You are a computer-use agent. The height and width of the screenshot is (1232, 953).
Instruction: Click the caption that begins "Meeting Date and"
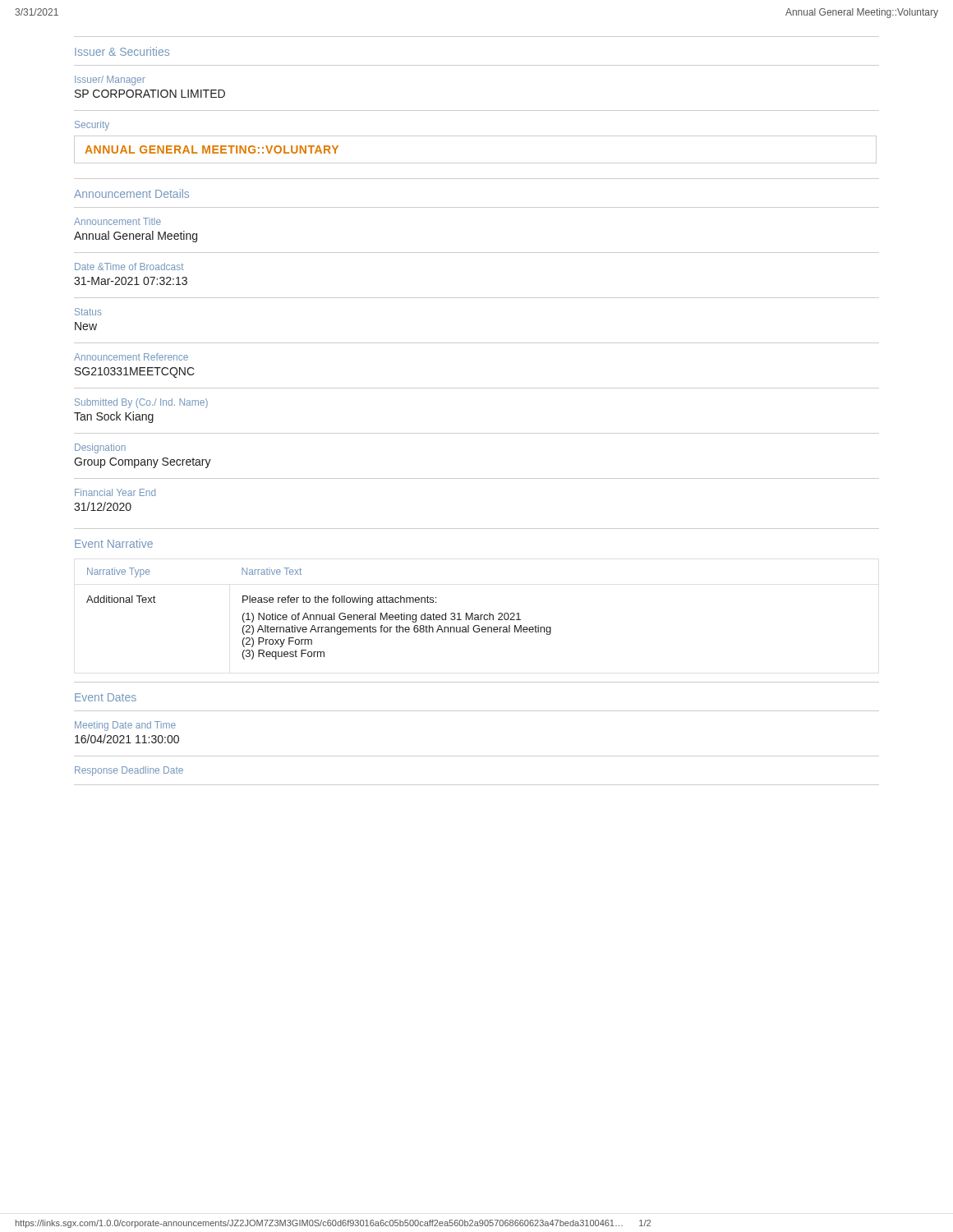125,725
